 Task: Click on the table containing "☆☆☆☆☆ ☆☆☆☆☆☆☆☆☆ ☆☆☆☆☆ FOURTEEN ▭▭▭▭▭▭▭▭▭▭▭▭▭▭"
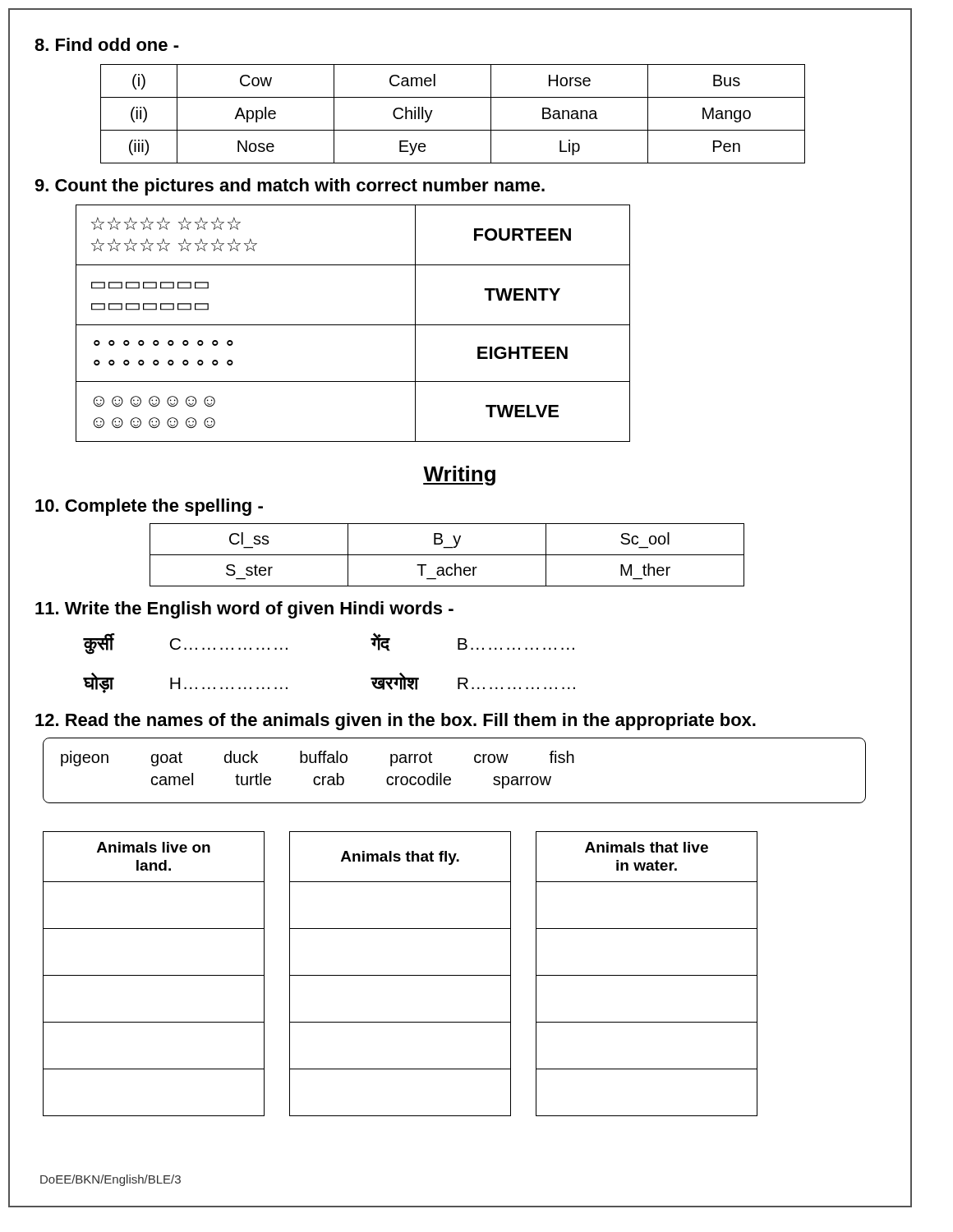click(x=468, y=327)
